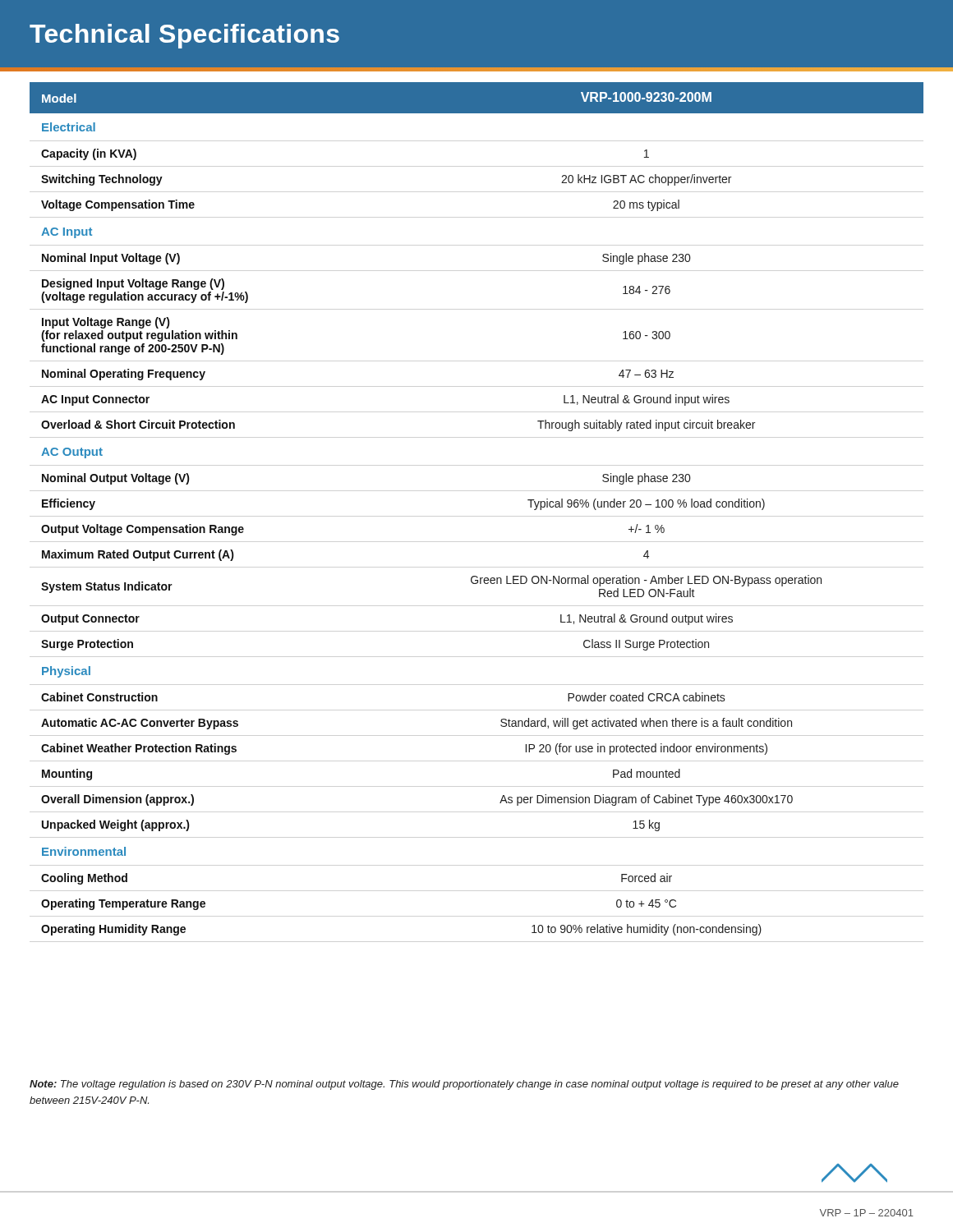The height and width of the screenshot is (1232, 953).
Task: Point to the block beginning "Note: The voltage regulation is"
Action: (464, 1092)
